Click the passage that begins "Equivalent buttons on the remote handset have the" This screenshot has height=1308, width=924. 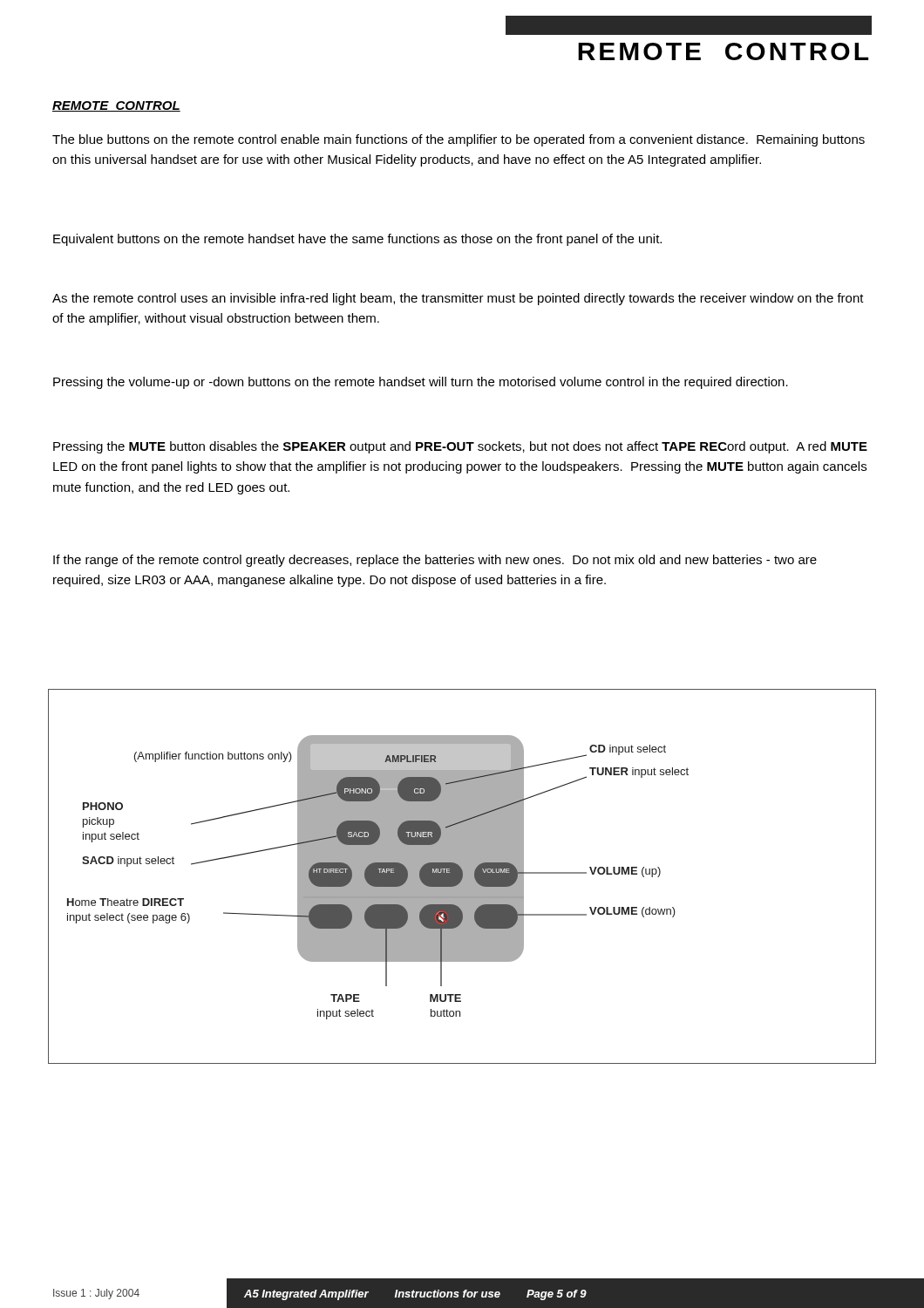point(358,239)
